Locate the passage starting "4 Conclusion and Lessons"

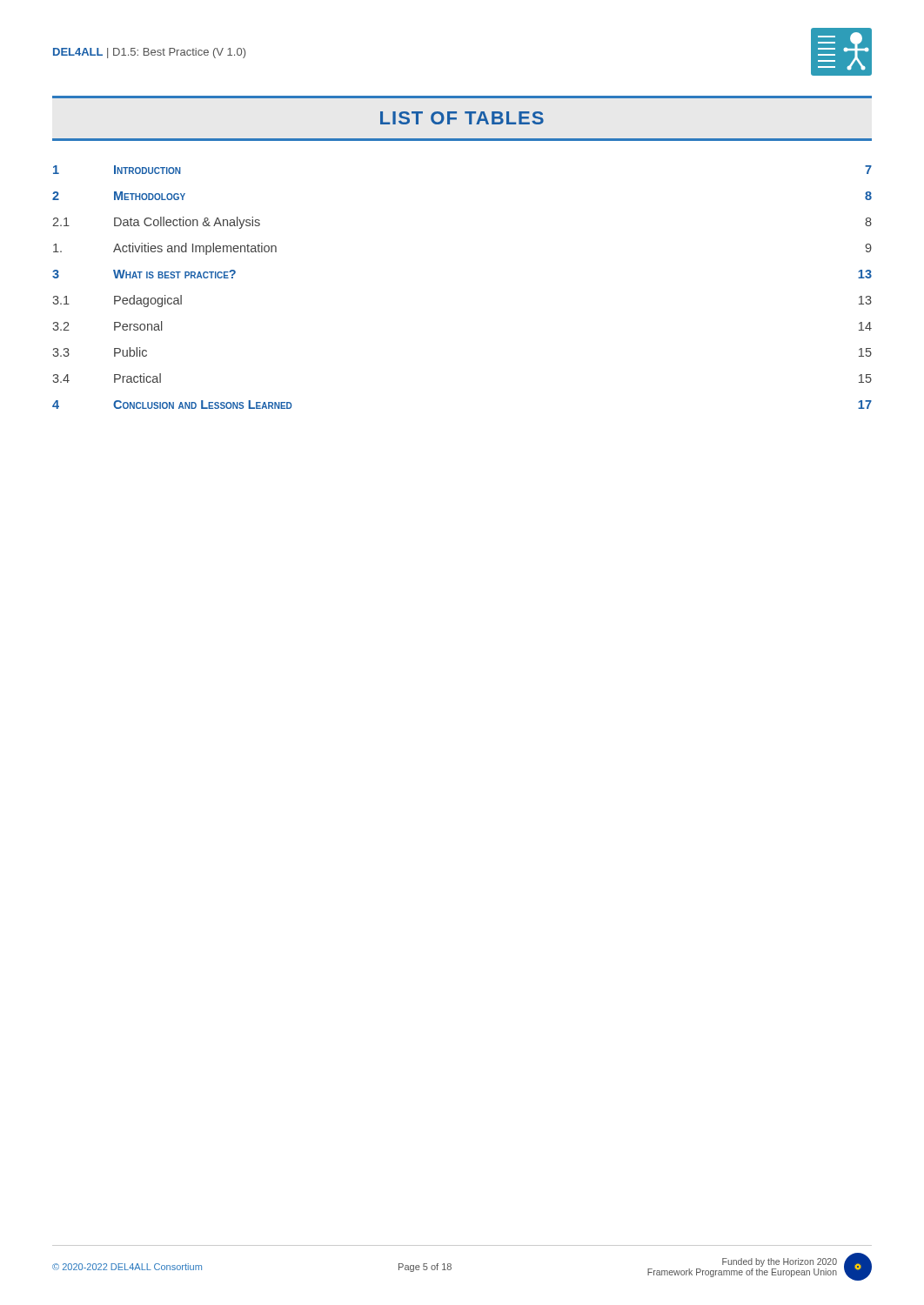click(x=55, y=403)
